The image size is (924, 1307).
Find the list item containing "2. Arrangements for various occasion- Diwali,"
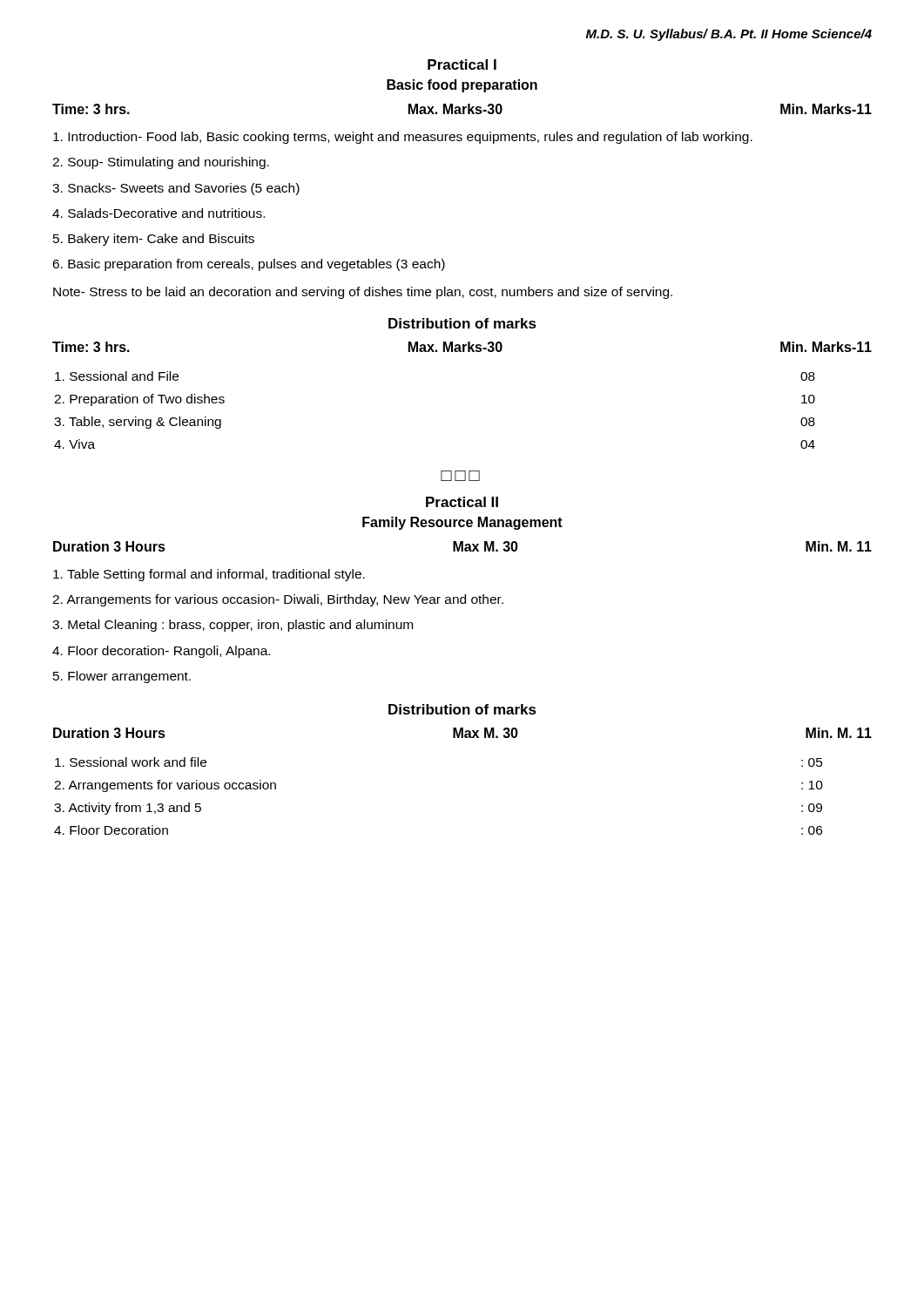pyautogui.click(x=278, y=599)
